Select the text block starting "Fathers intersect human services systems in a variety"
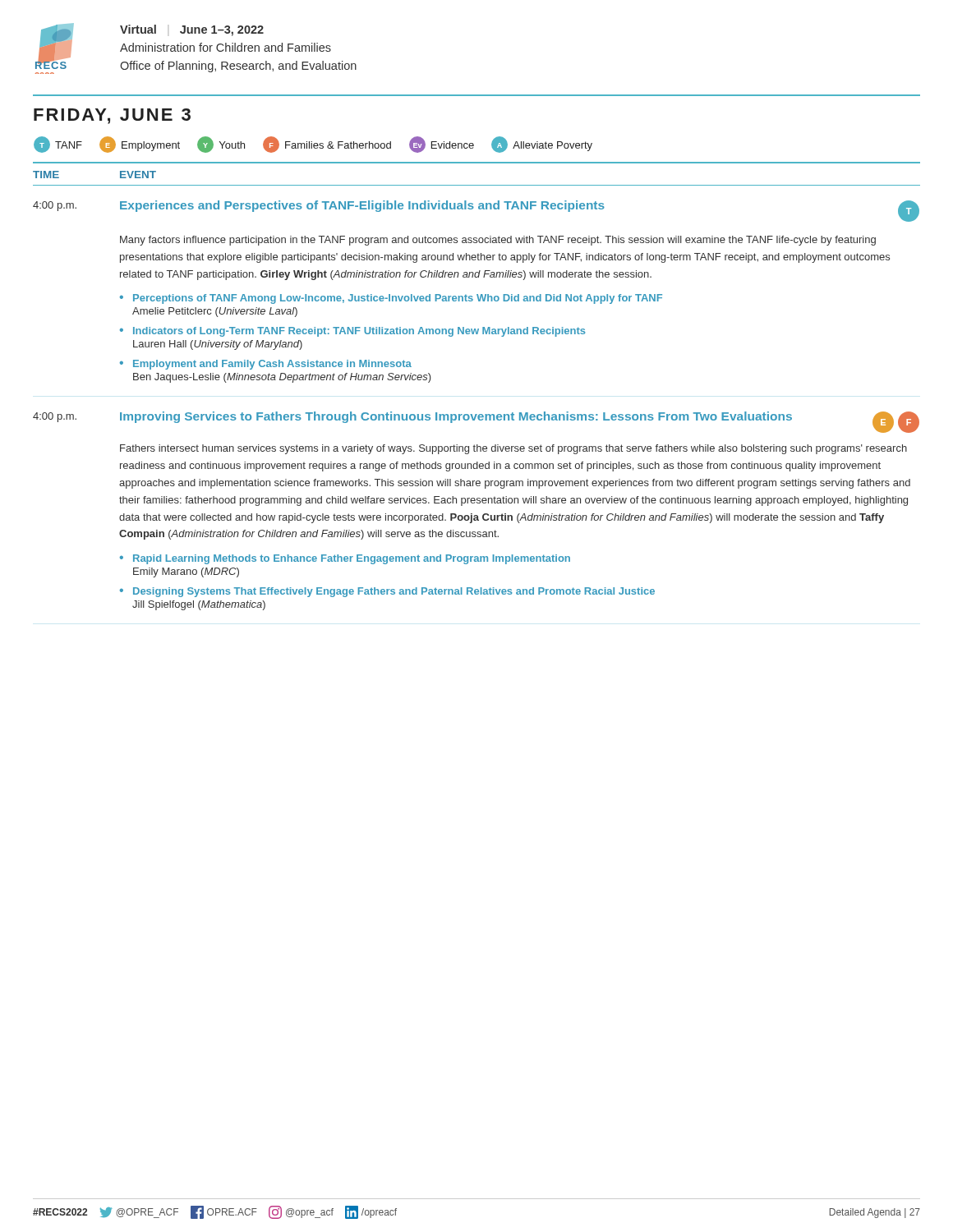The image size is (953, 1232). 515,491
